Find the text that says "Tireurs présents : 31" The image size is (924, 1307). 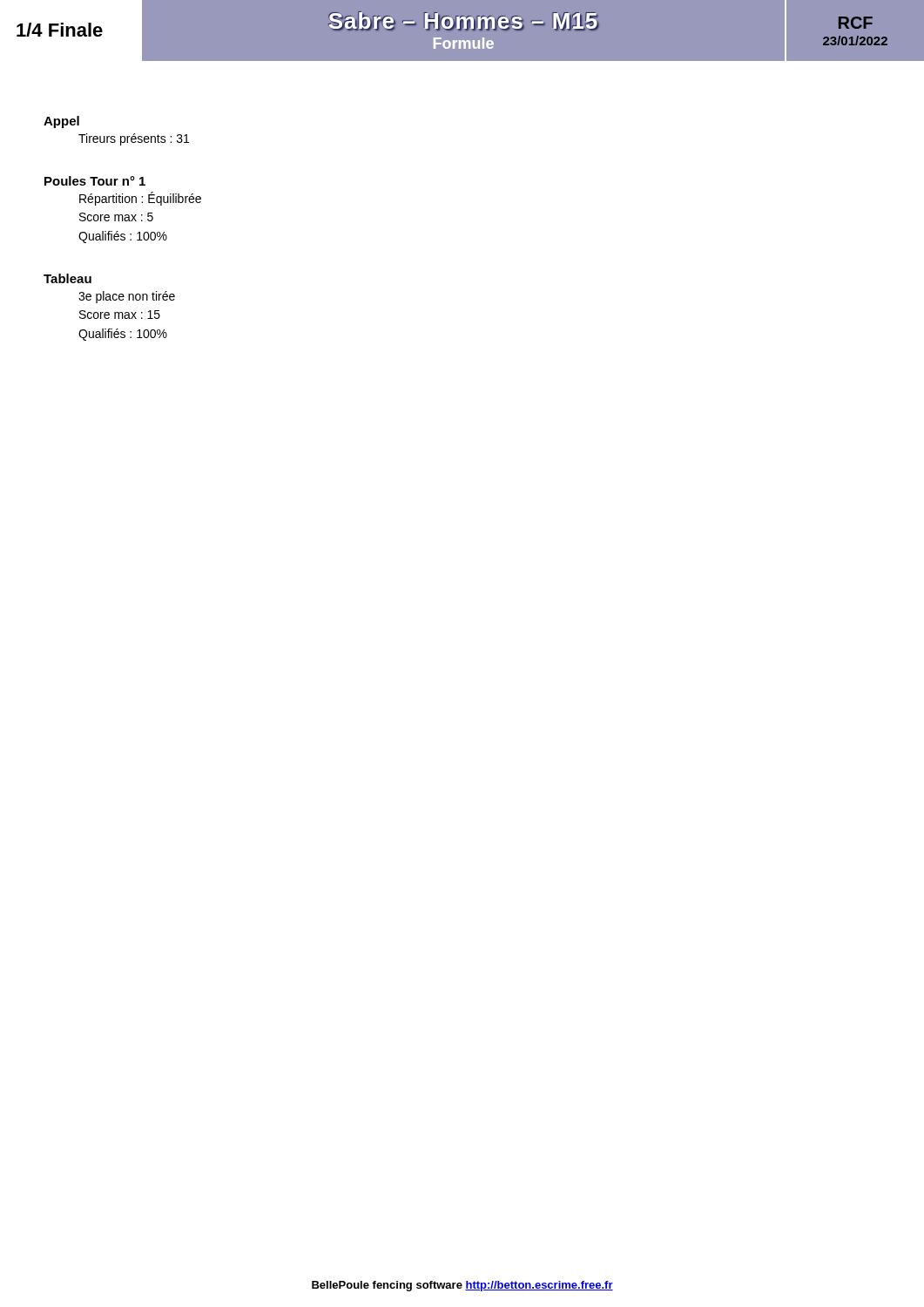pyautogui.click(x=134, y=139)
